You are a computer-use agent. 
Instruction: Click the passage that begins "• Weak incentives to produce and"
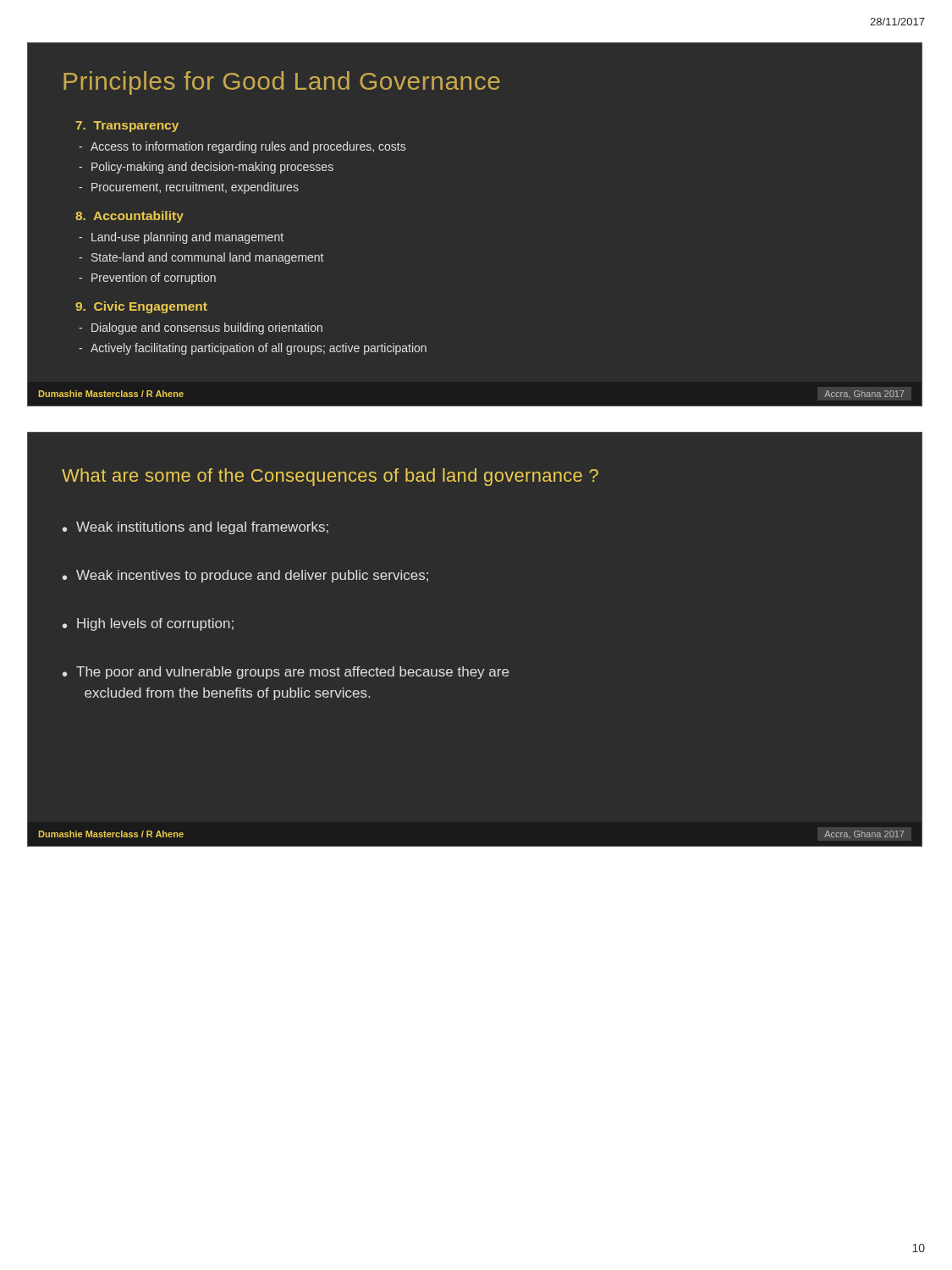pyautogui.click(x=246, y=578)
